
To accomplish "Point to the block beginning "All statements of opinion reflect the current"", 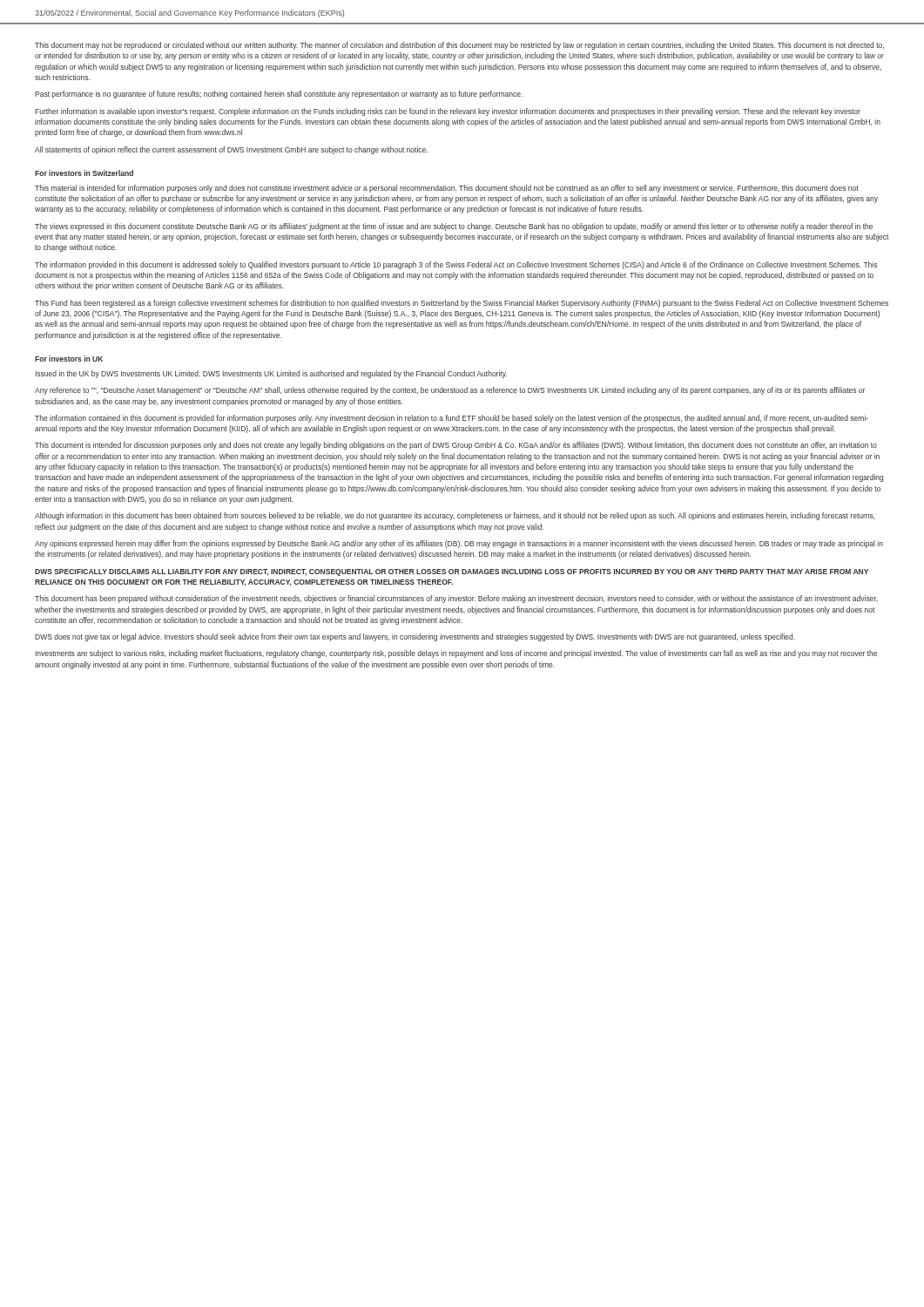I will point(231,150).
